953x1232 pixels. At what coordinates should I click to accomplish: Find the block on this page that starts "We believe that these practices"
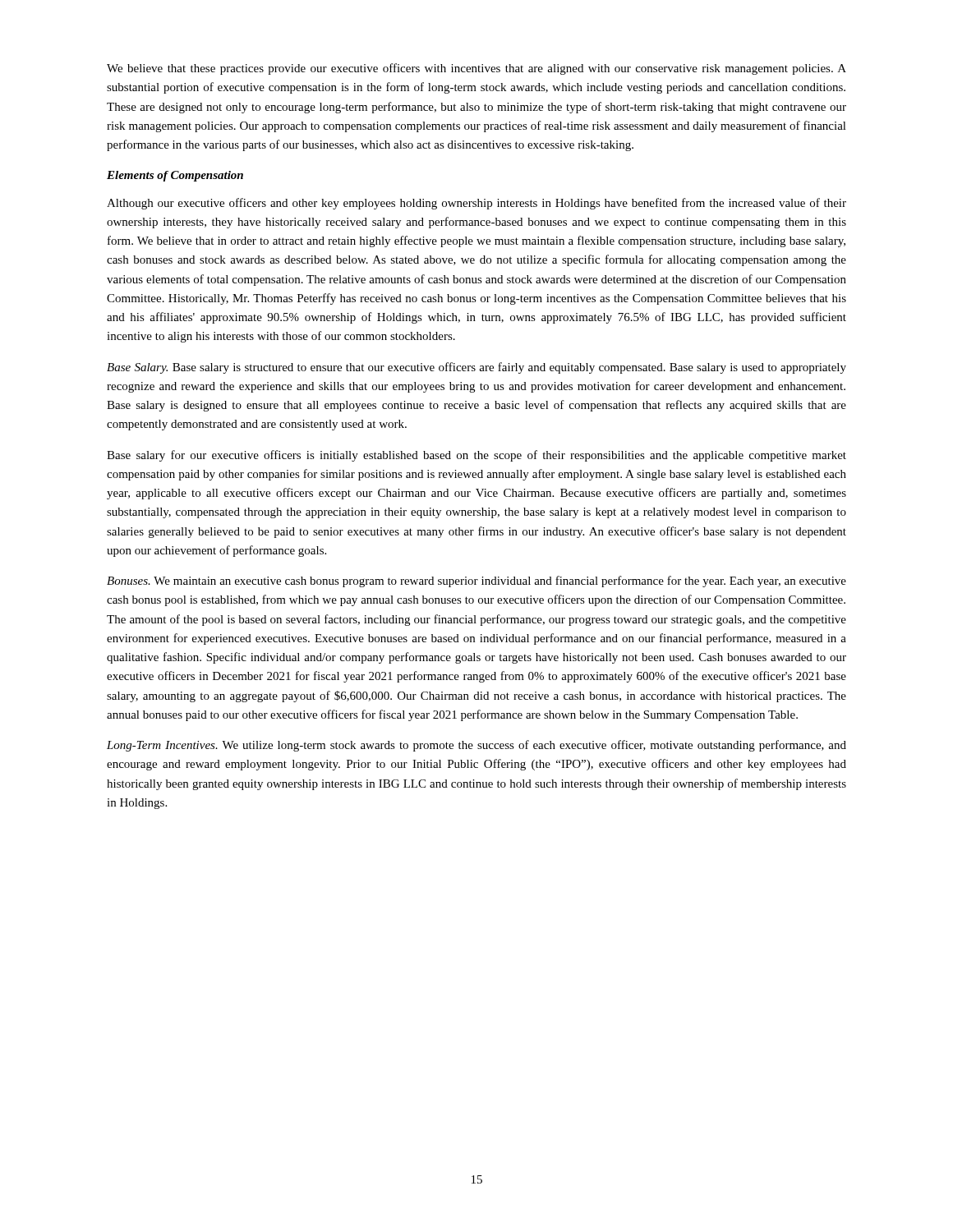pyautogui.click(x=476, y=107)
